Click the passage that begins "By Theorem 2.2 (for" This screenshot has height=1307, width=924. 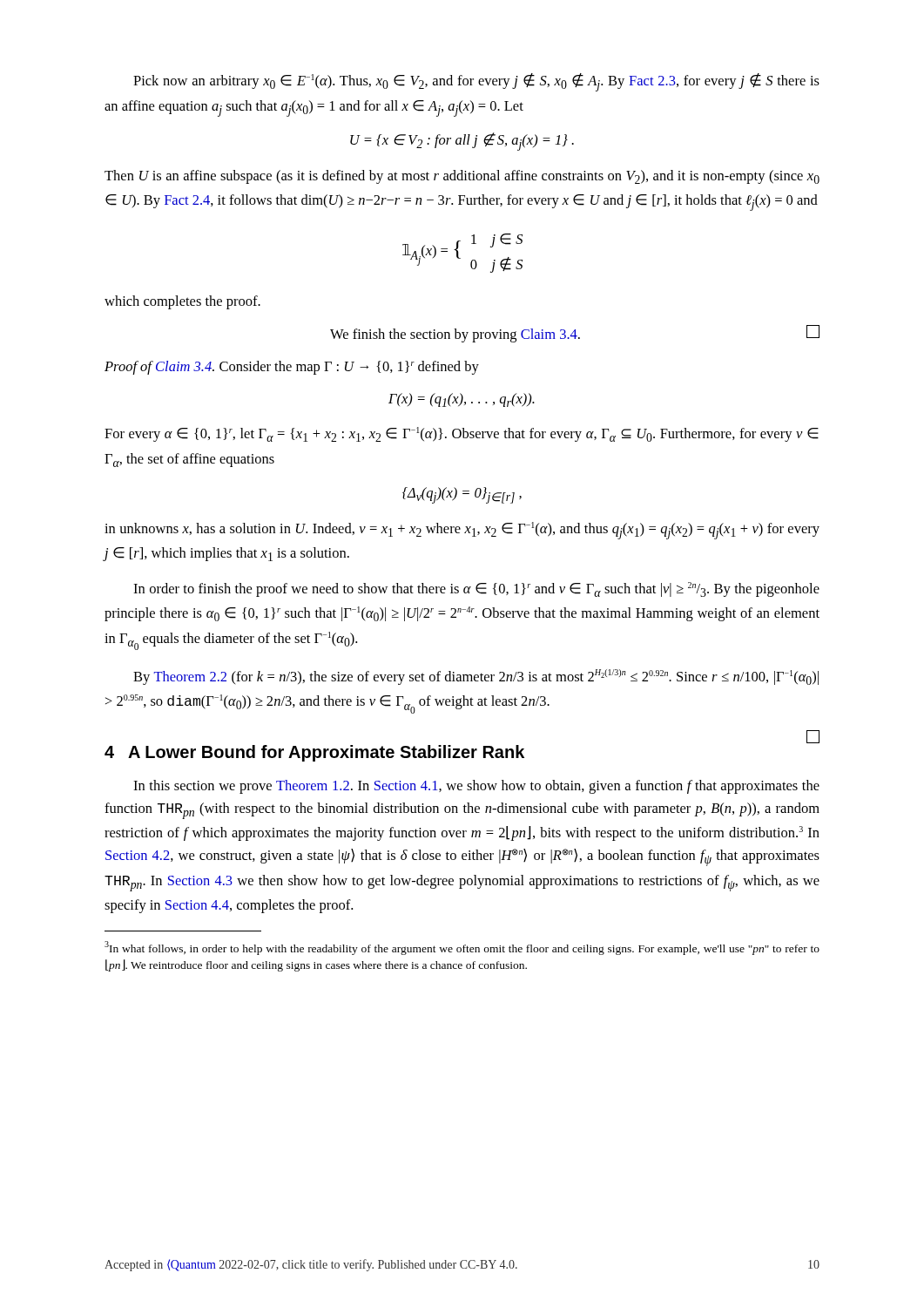pos(462,692)
